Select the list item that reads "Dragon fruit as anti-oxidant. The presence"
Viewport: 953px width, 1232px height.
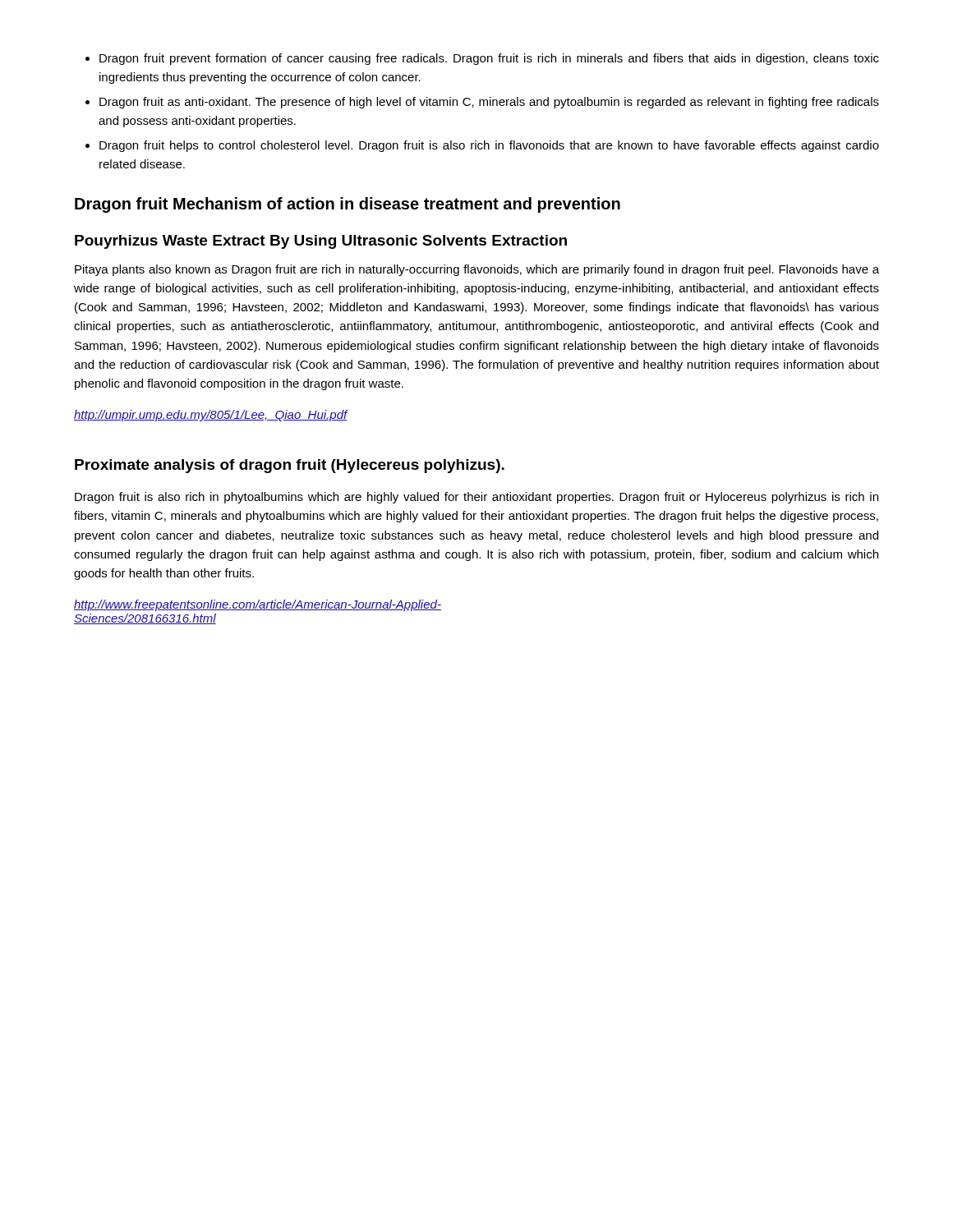point(489,111)
